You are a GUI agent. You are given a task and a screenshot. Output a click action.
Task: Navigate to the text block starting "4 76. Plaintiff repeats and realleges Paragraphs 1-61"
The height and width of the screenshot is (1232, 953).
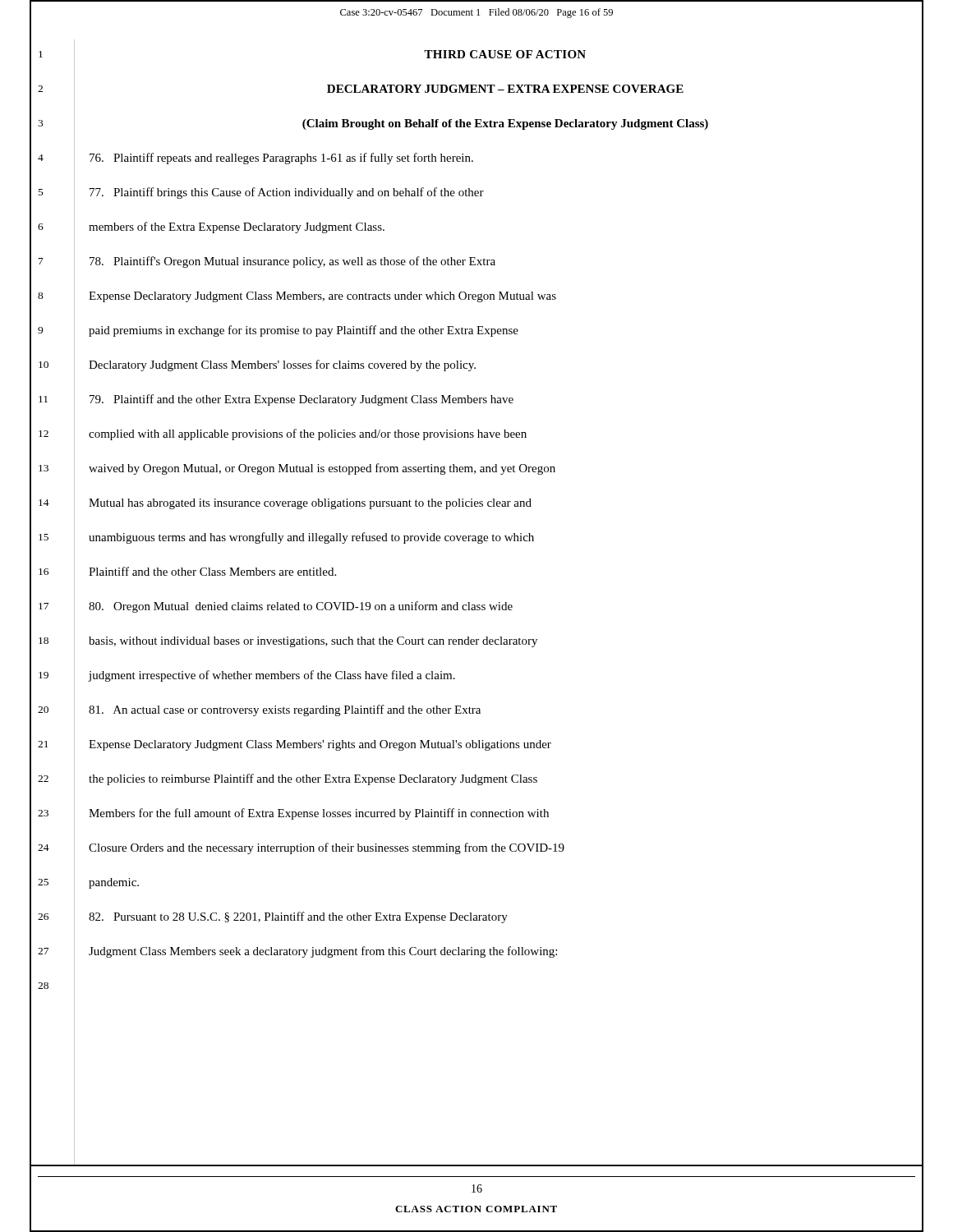coord(480,158)
